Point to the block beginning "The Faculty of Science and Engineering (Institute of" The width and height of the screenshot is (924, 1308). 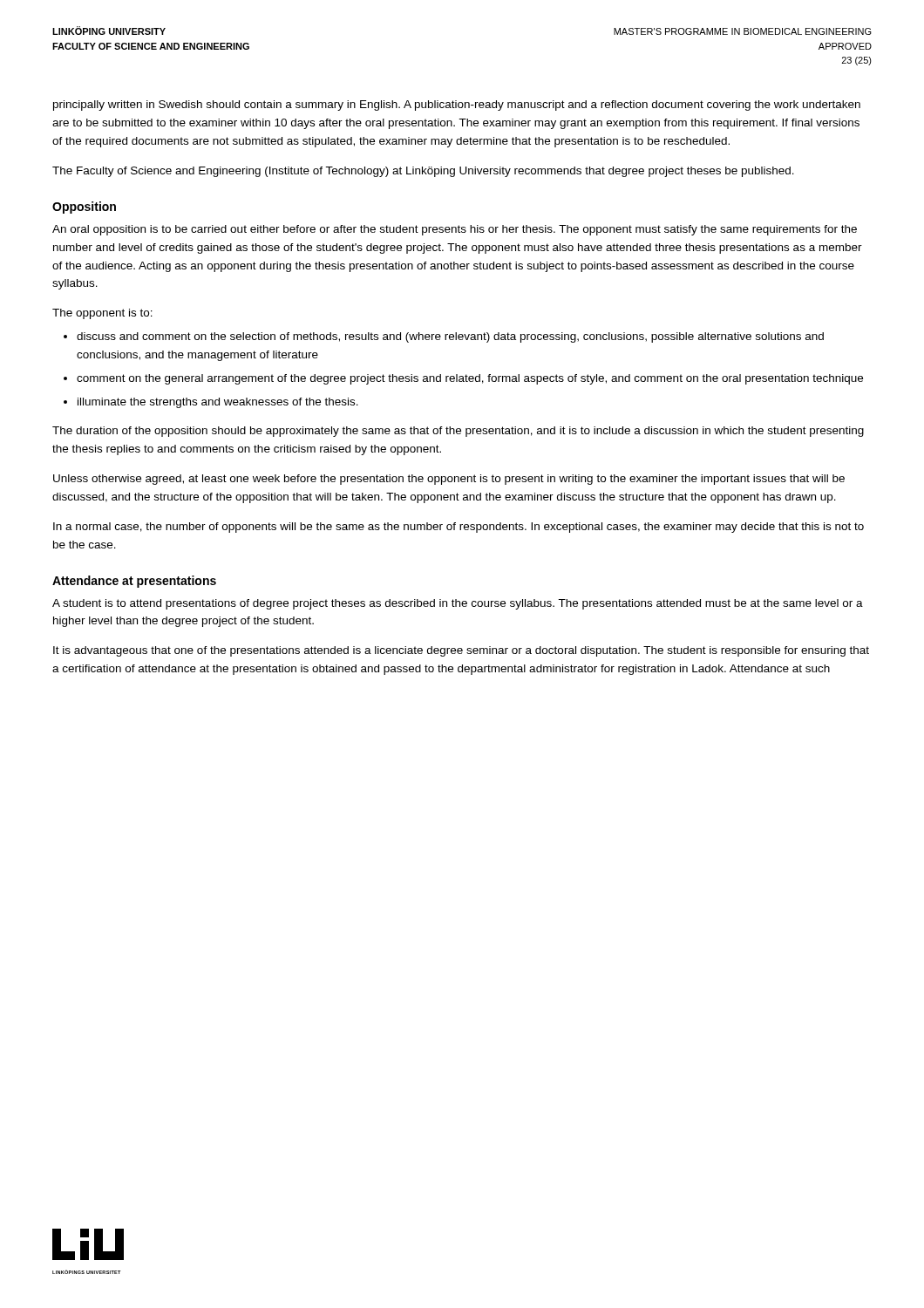pyautogui.click(x=423, y=170)
